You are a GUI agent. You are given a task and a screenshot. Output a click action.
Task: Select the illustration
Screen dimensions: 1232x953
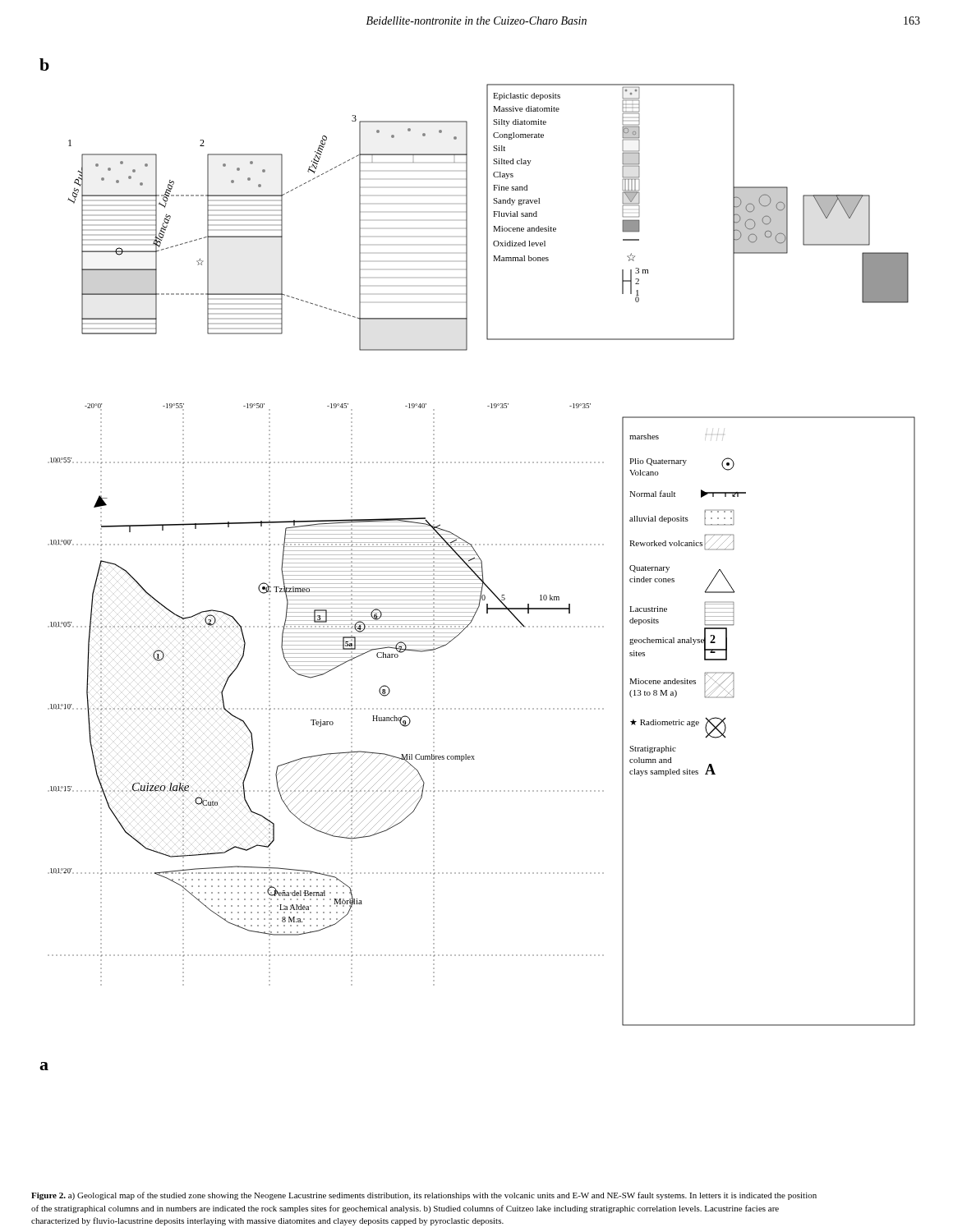point(476,216)
